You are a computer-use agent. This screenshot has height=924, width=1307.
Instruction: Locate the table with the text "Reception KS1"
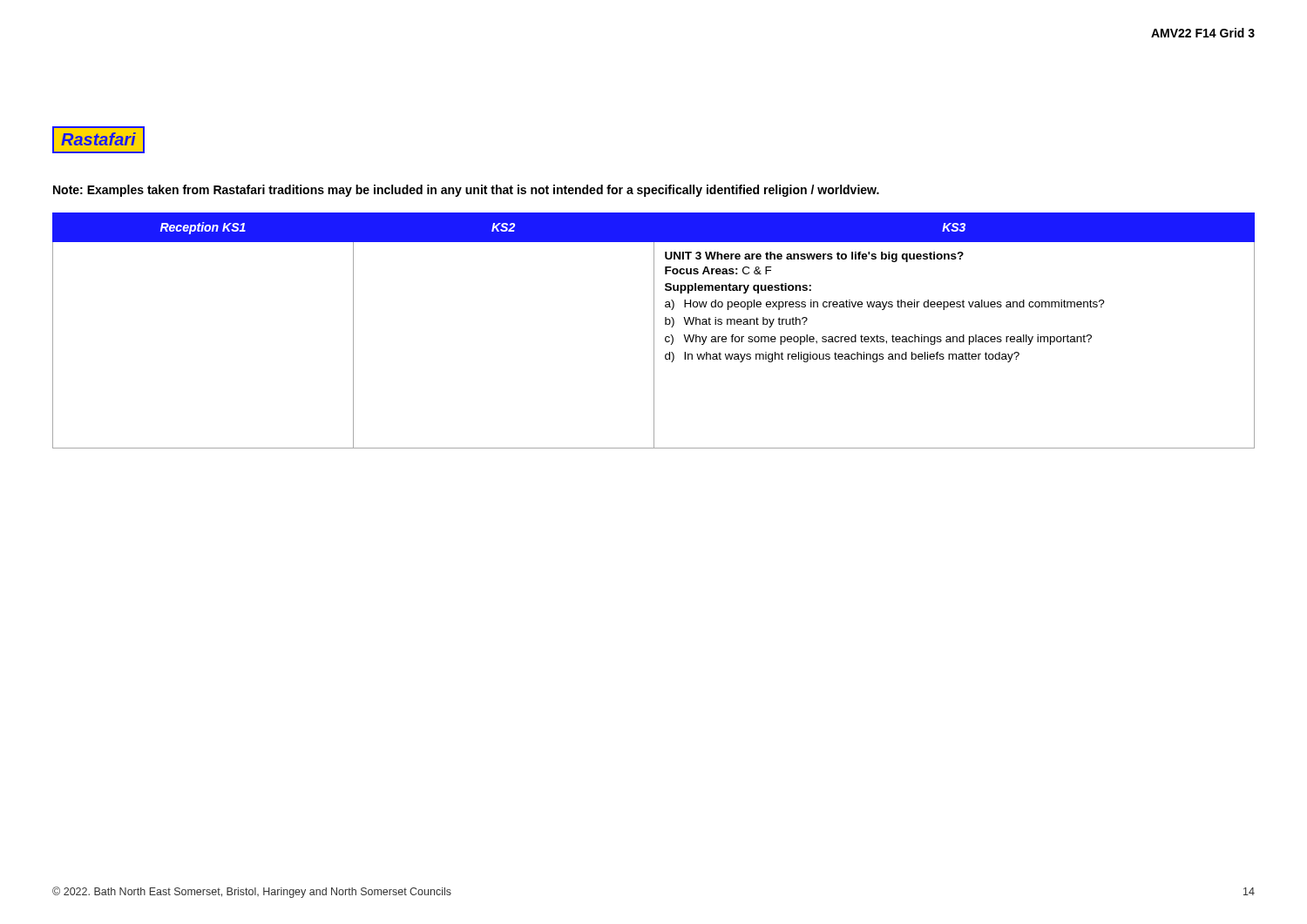coord(654,331)
